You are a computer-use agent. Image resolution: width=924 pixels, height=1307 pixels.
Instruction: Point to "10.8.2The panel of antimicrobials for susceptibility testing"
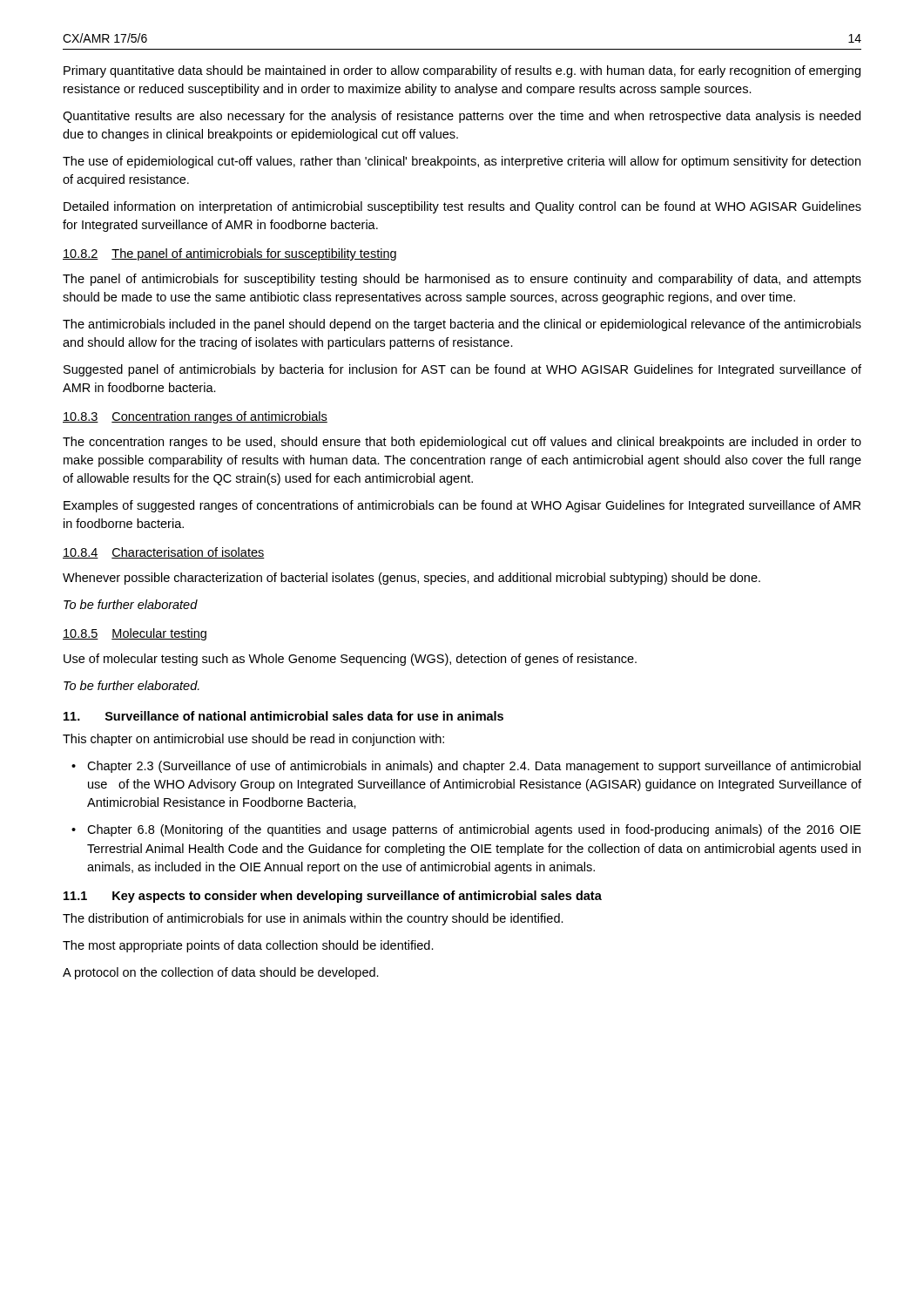[x=229, y=254]
